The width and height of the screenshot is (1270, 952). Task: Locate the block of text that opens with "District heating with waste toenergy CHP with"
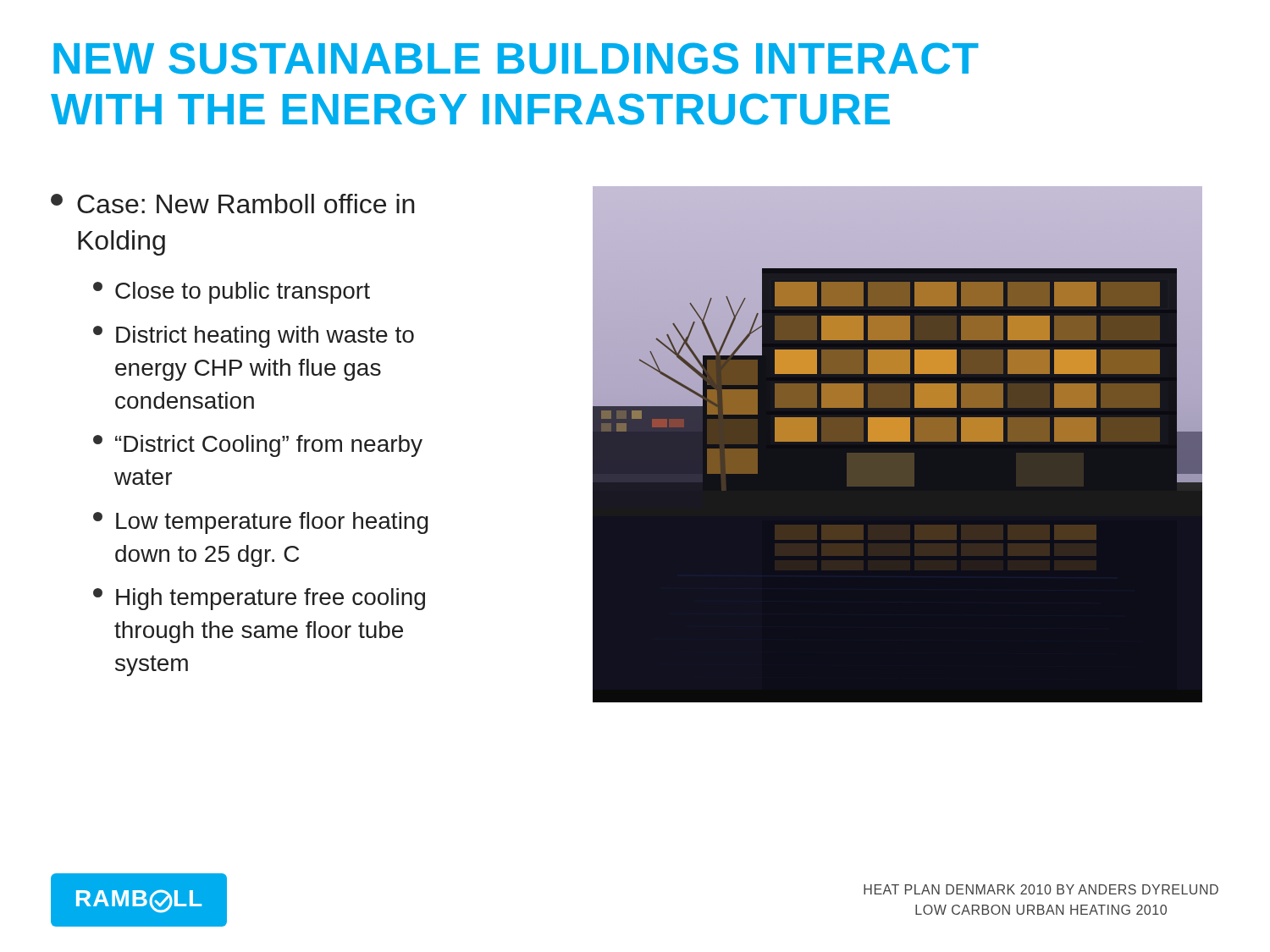point(254,368)
